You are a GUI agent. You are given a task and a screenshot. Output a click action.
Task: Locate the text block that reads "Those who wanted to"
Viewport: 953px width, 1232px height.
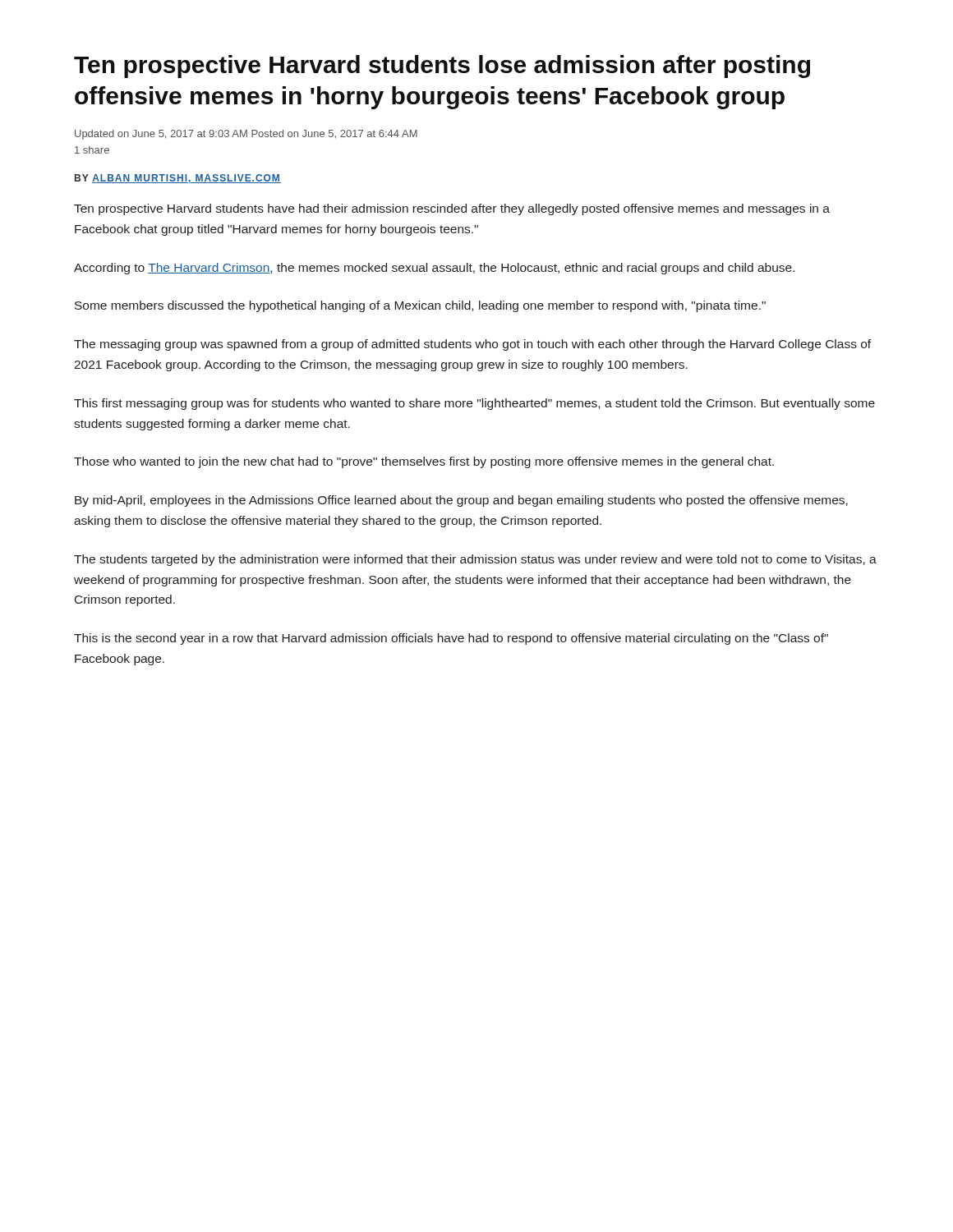coord(424,461)
